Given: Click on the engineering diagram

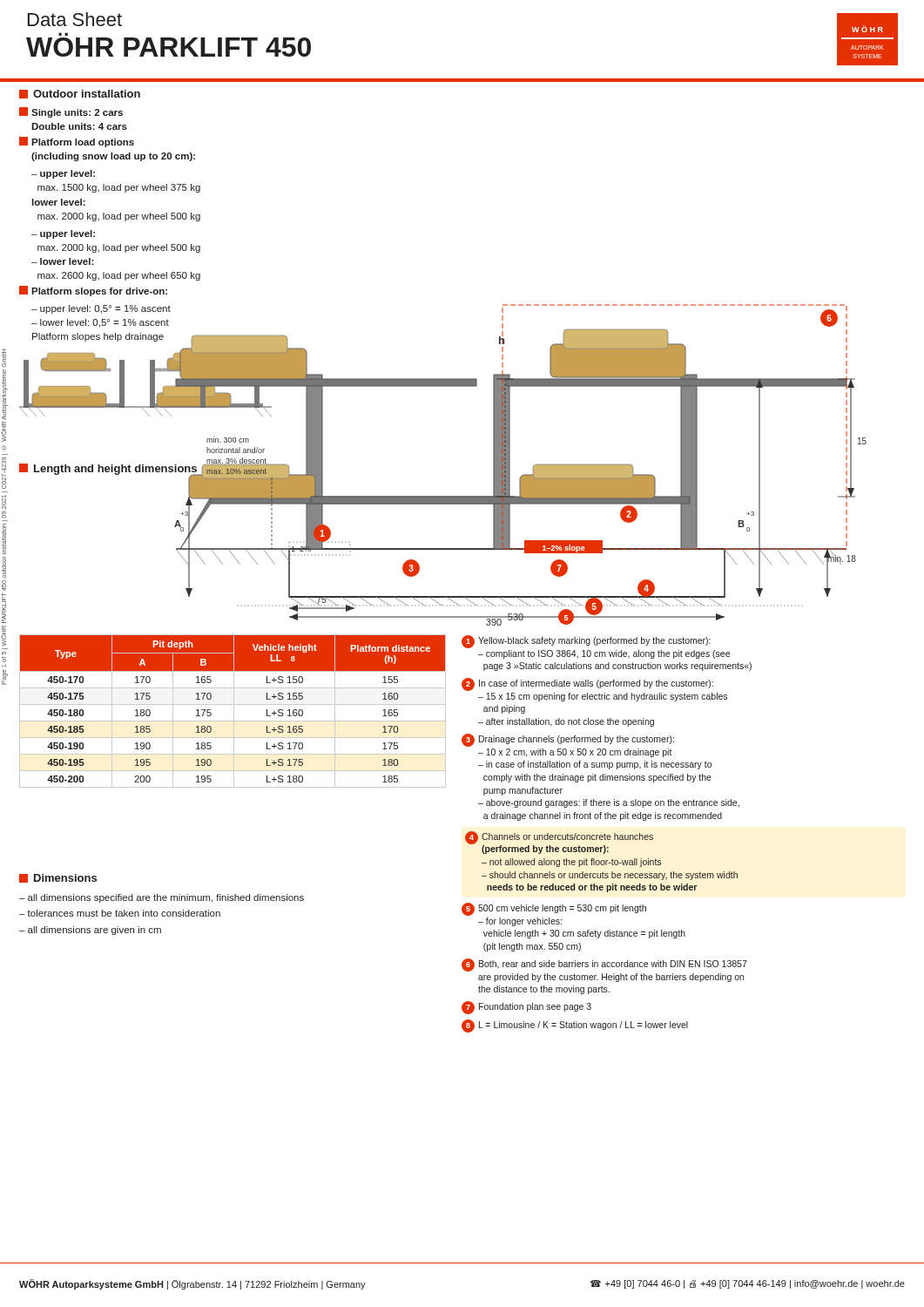Looking at the screenshot, I should point(154,404).
